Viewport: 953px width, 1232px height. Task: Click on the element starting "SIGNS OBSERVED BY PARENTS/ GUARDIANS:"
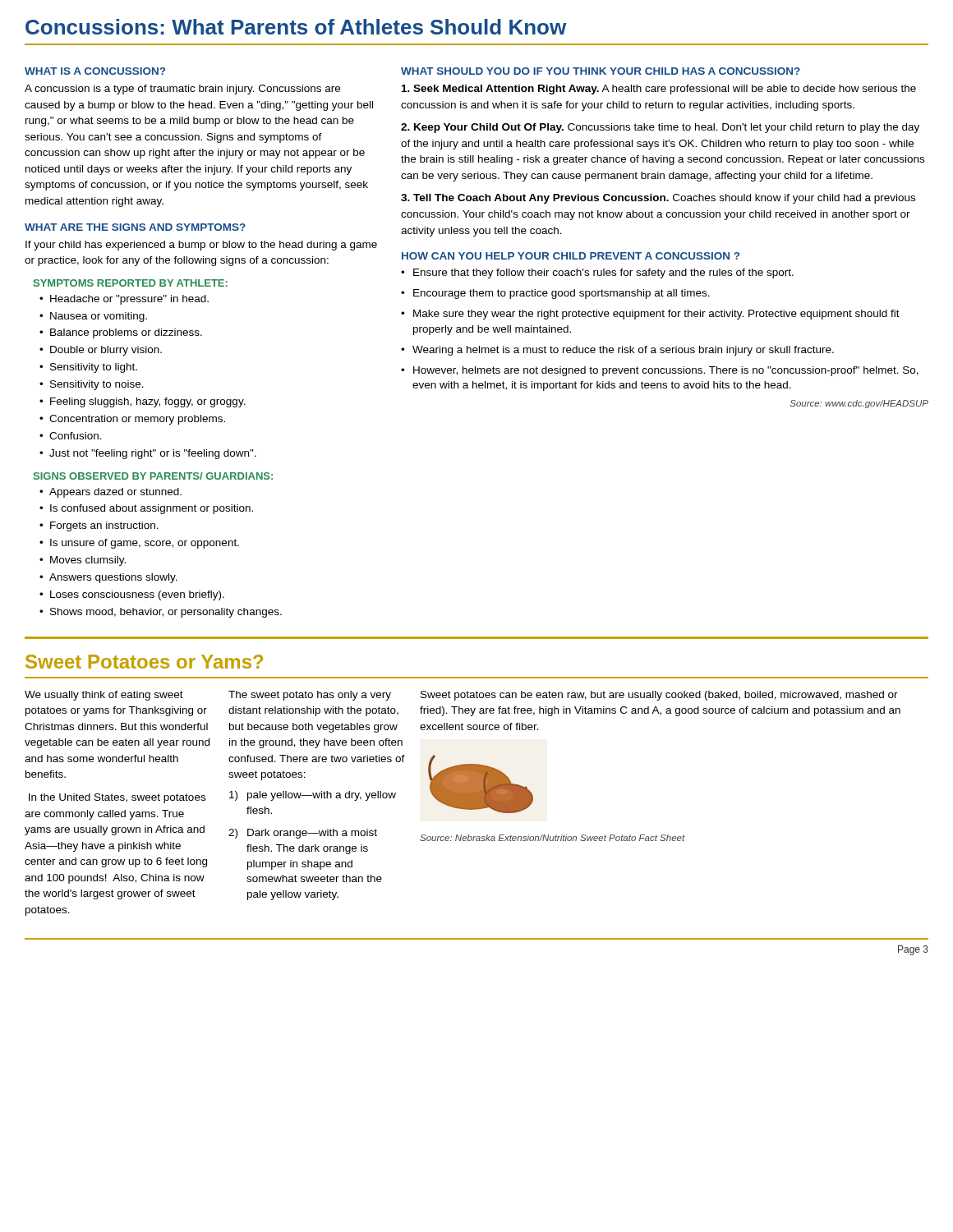(201, 476)
